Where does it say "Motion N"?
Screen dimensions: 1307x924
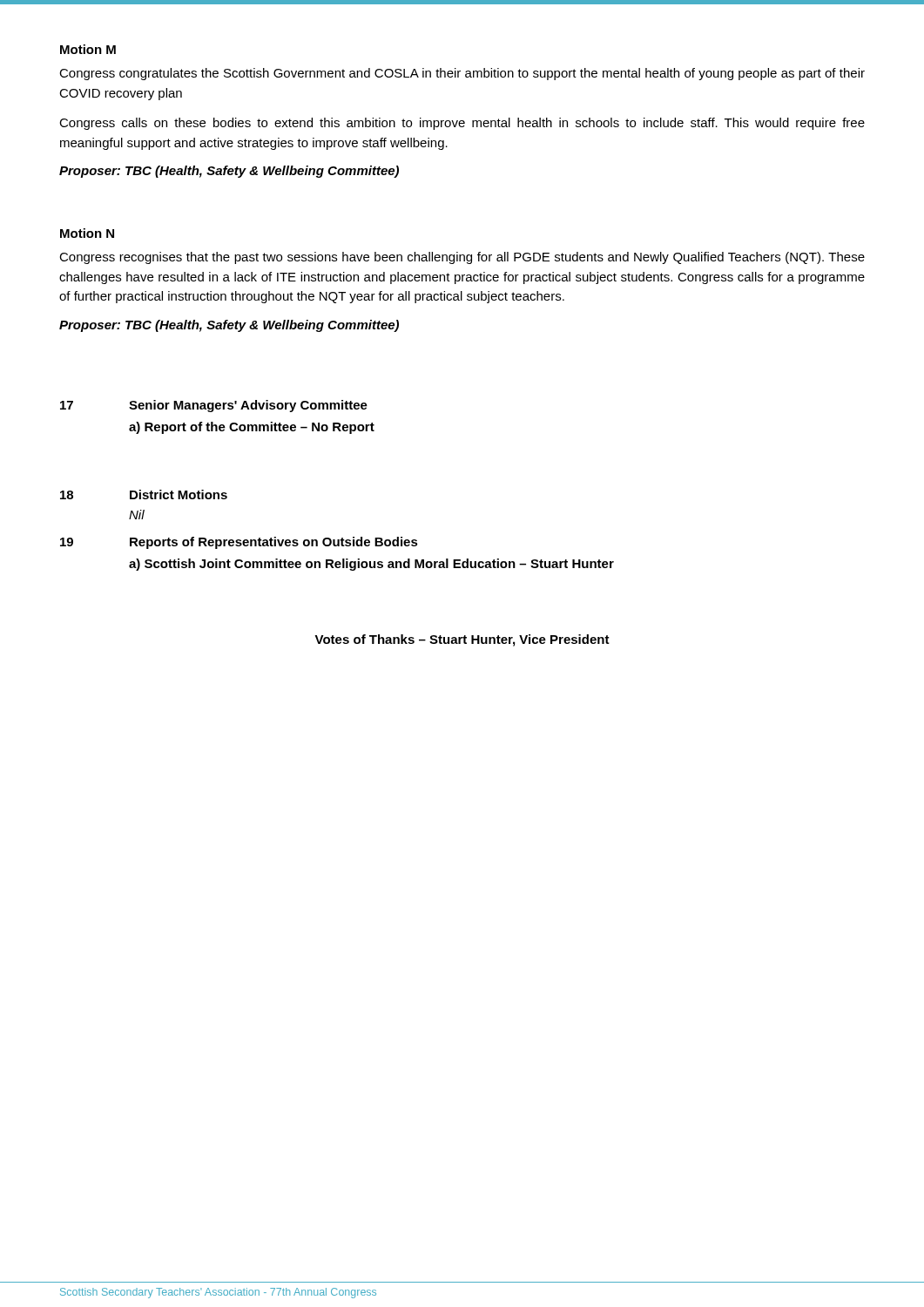click(87, 233)
